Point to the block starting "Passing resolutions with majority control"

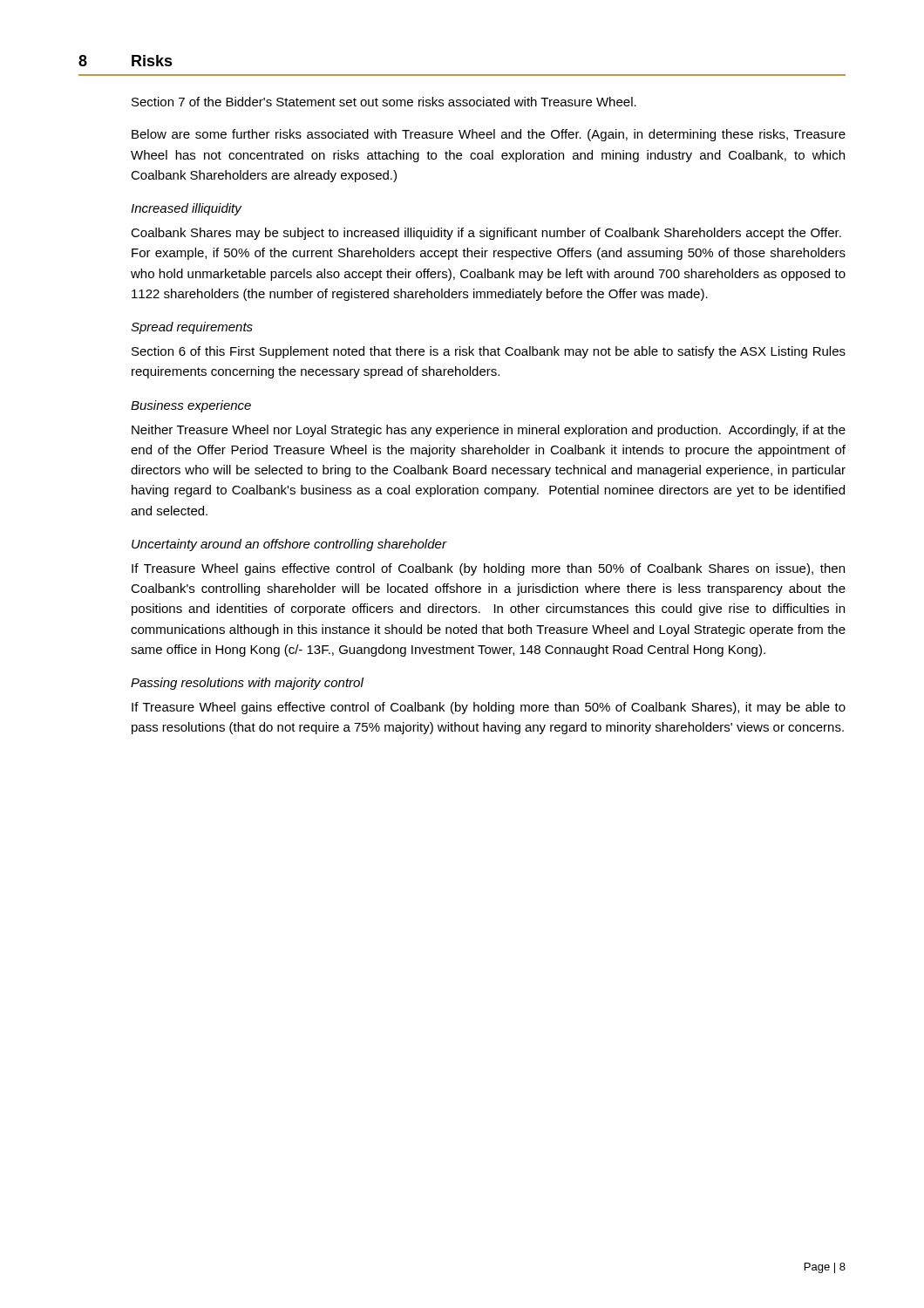pyautogui.click(x=247, y=682)
